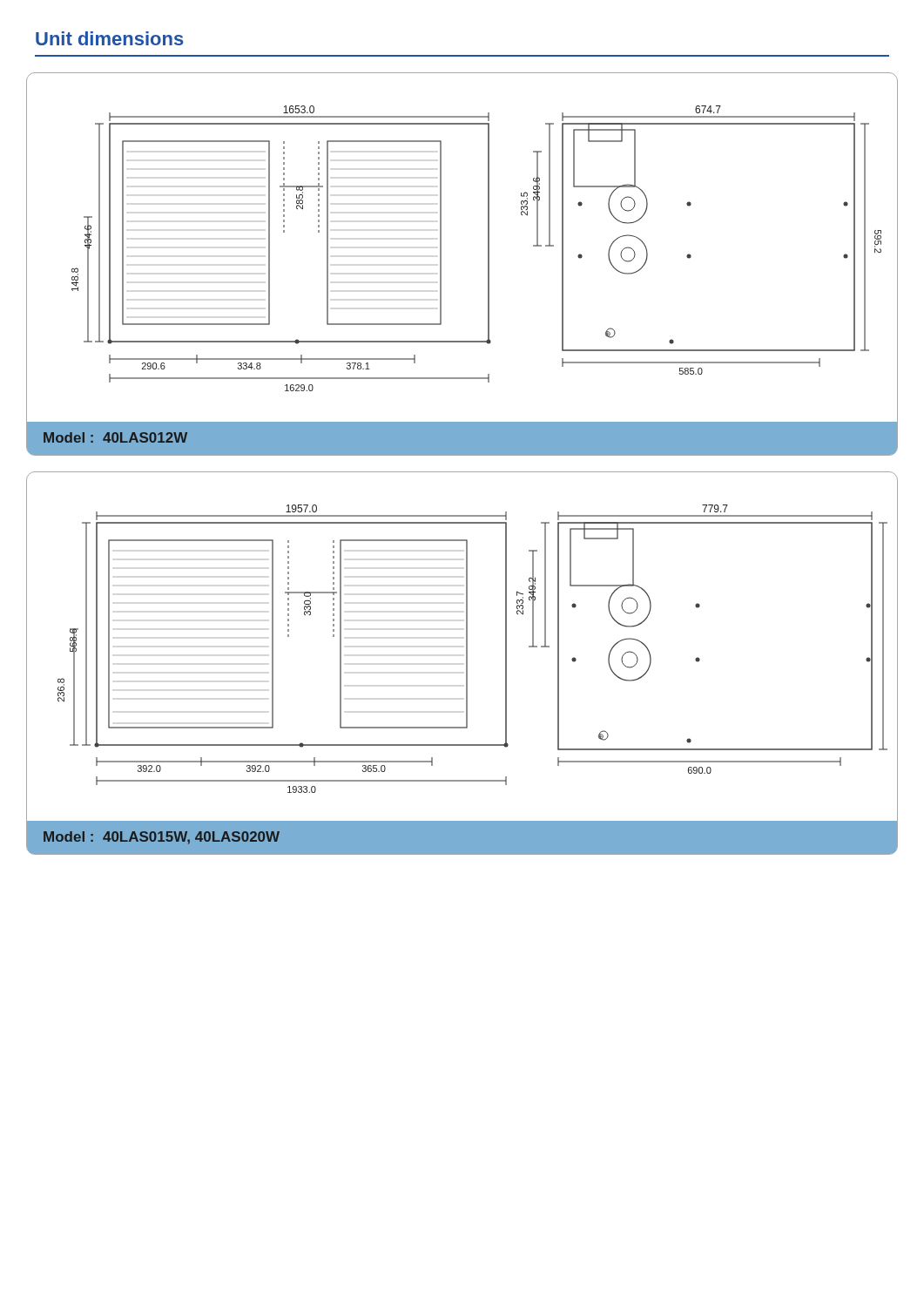Find the passage starting "Unit dimensions"

[x=109, y=39]
